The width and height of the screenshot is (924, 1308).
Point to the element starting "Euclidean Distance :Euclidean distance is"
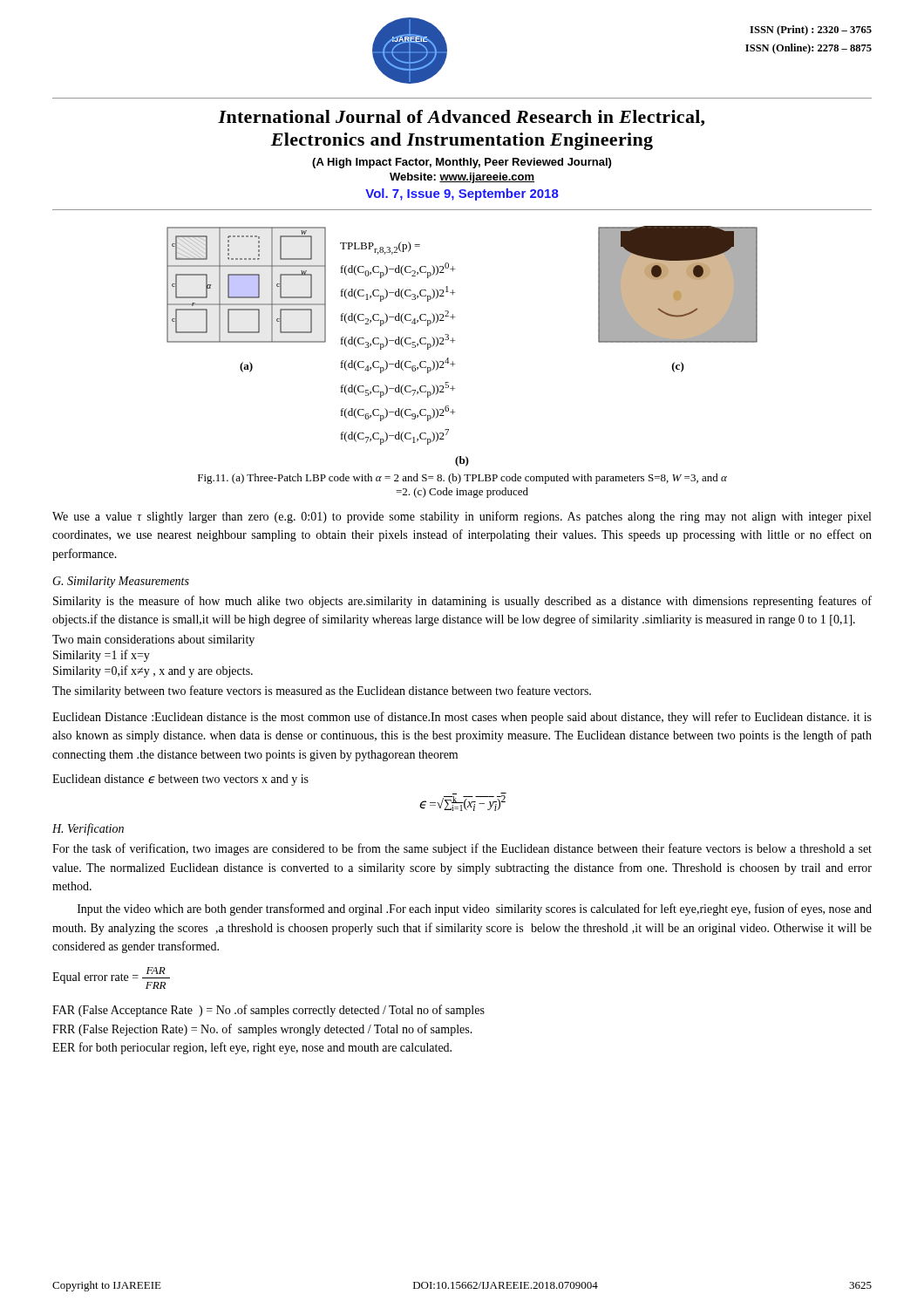pyautogui.click(x=462, y=736)
